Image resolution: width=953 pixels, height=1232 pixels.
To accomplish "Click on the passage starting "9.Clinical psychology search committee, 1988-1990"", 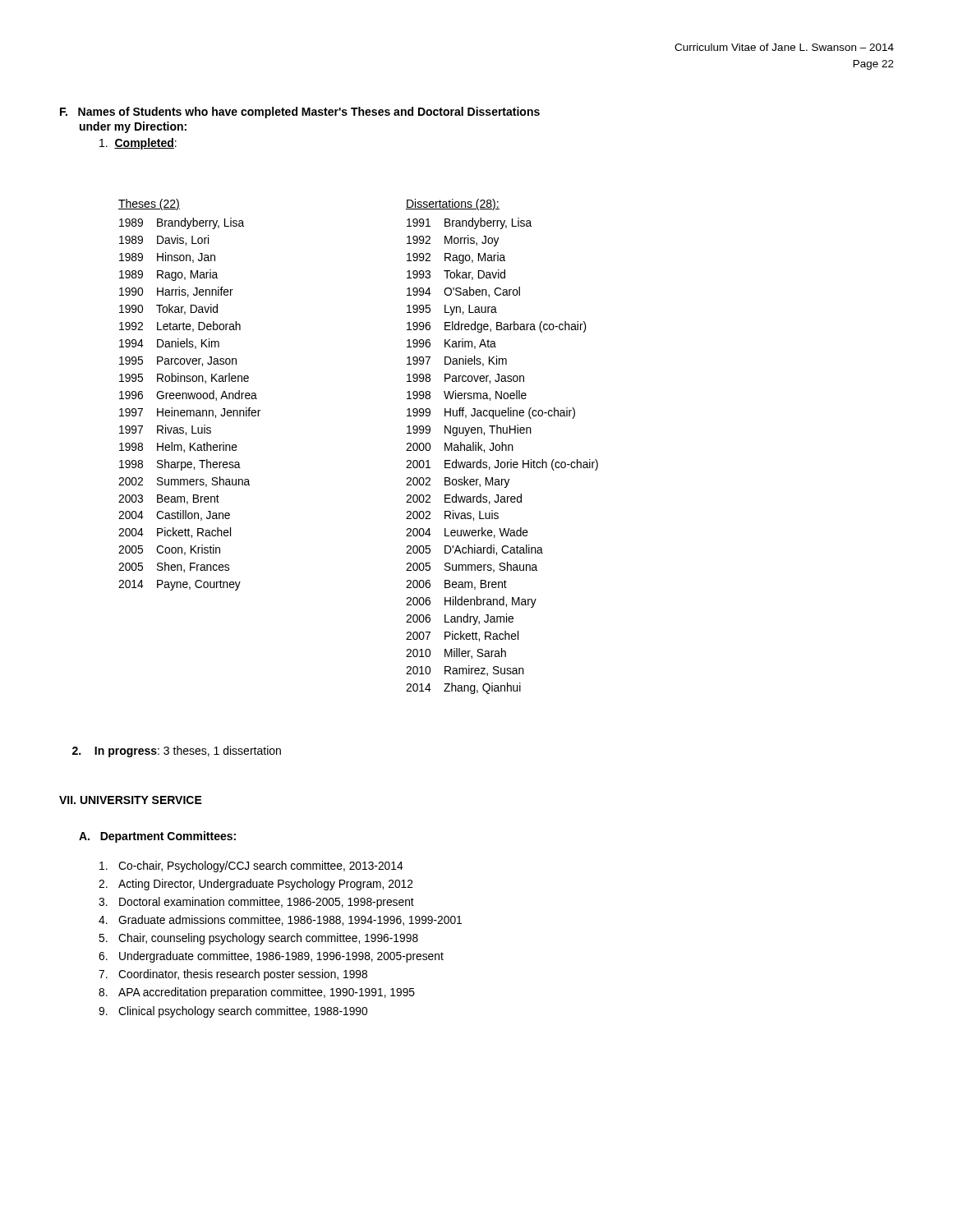I will pos(233,1012).
